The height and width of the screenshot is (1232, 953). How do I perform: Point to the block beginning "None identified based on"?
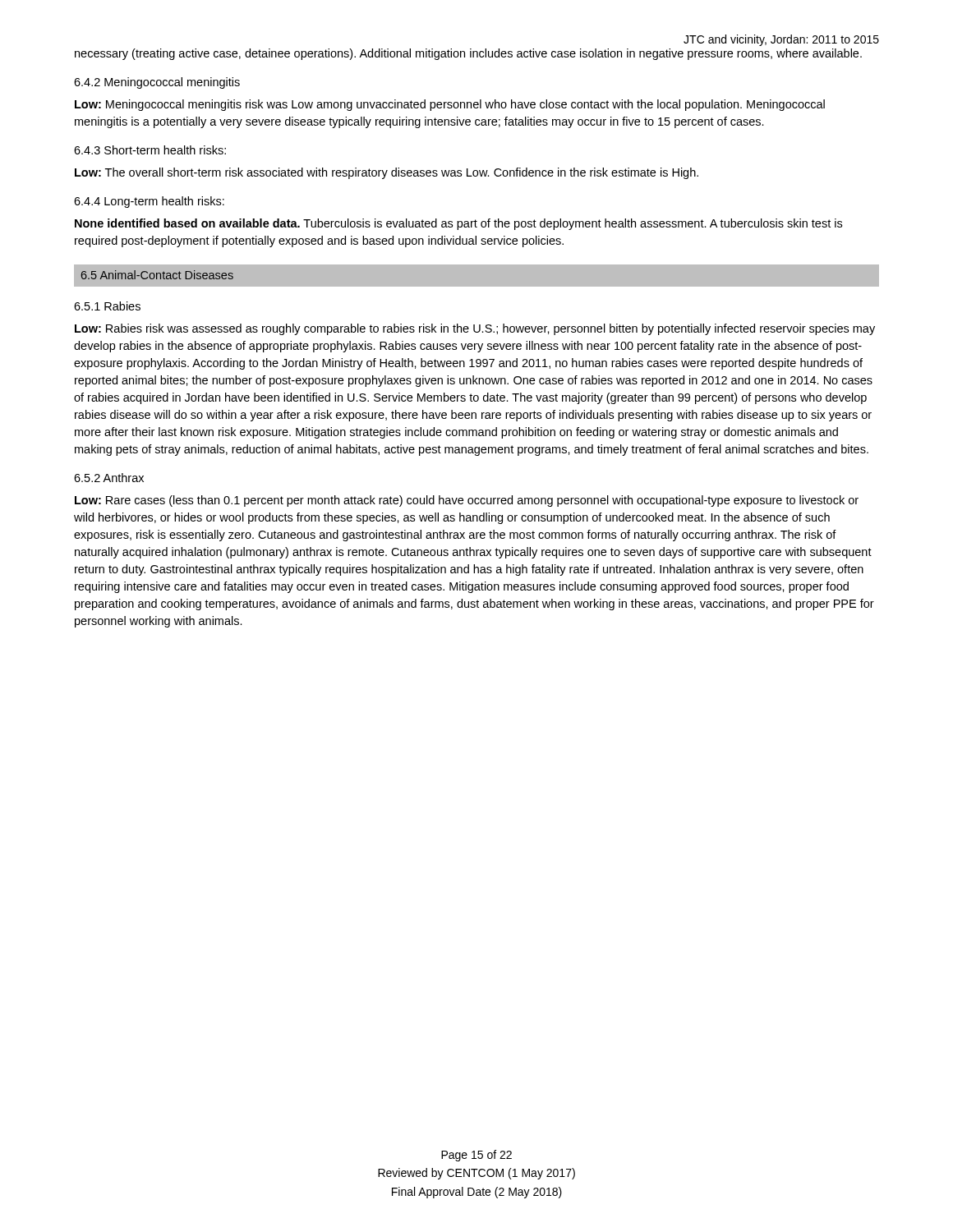point(458,232)
